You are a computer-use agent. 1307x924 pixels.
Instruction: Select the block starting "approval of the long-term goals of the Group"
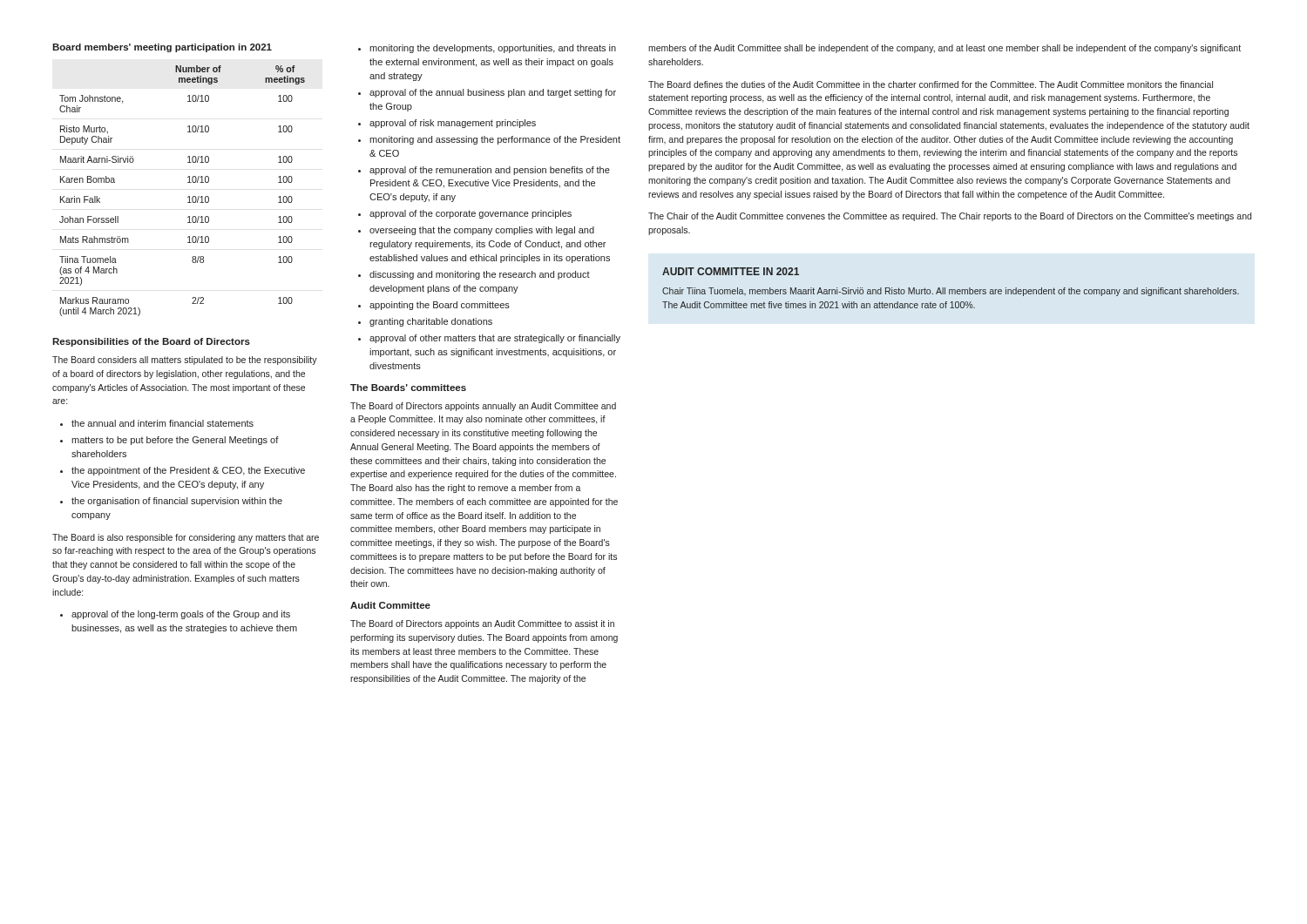click(184, 621)
